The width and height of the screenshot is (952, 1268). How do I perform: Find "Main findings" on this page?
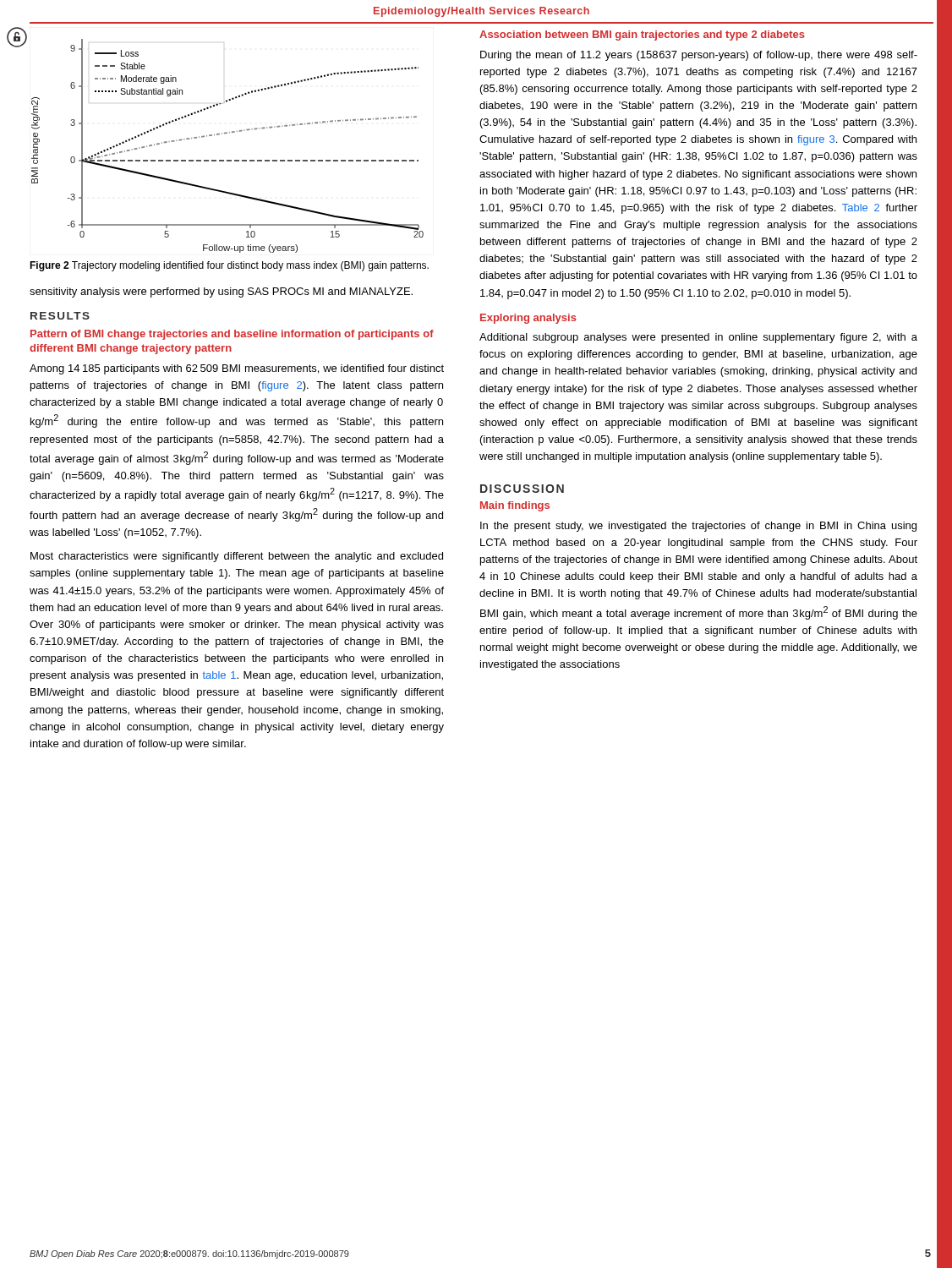tap(515, 505)
